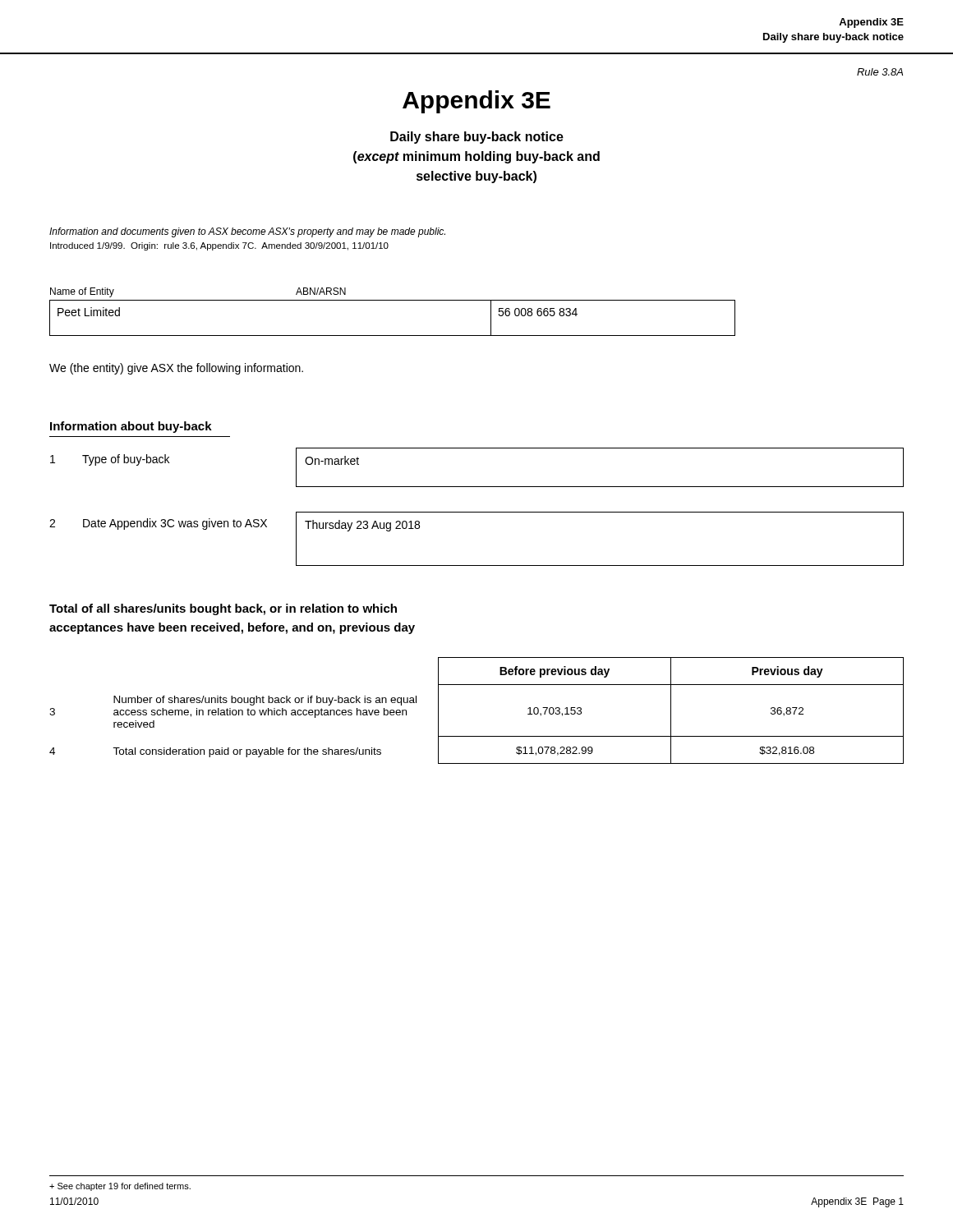
Task: Locate the table with the text "Name of Entity ABN/ARSN Peet"
Action: [476, 311]
